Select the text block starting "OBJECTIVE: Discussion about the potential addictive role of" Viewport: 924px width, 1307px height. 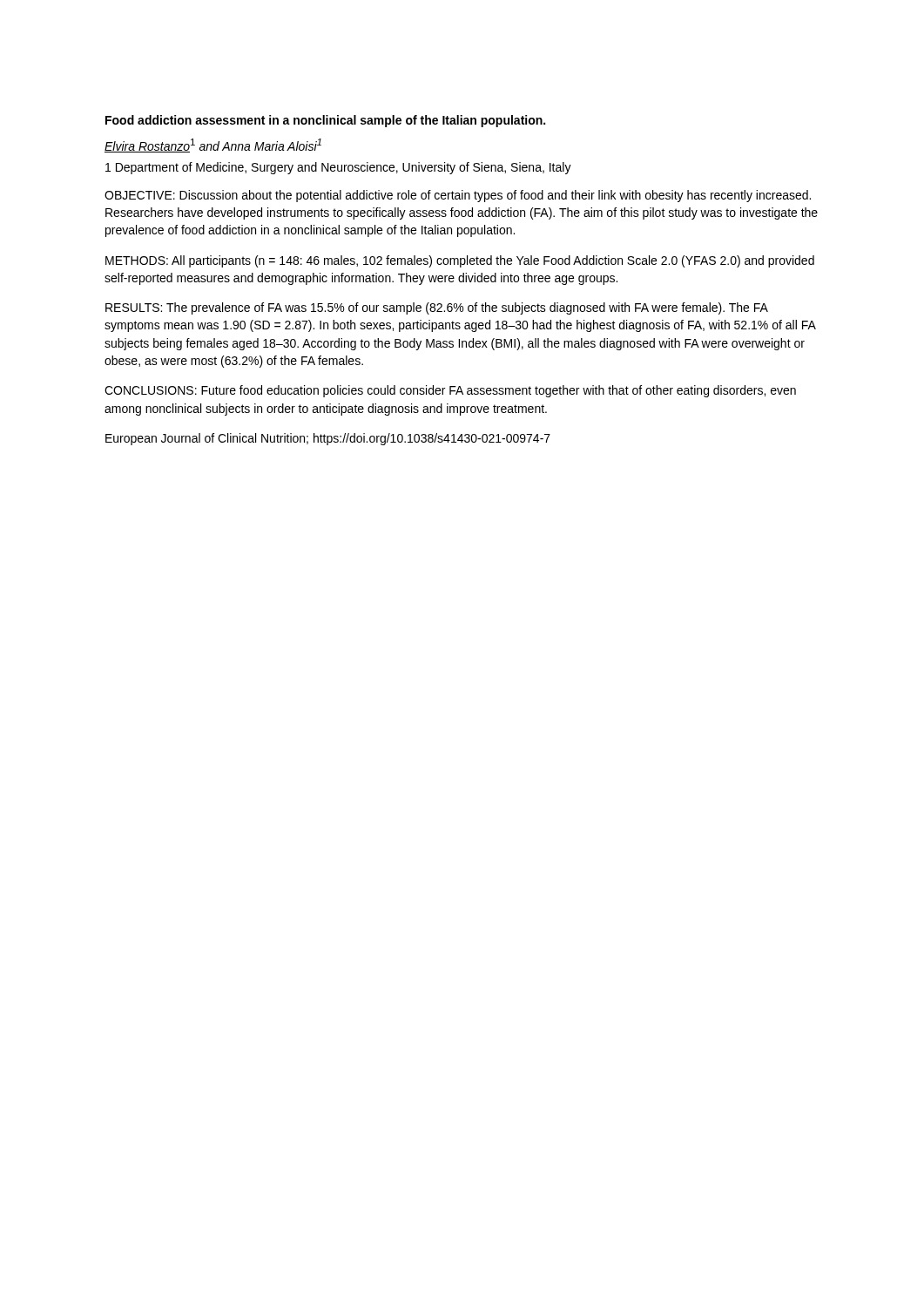coord(461,213)
